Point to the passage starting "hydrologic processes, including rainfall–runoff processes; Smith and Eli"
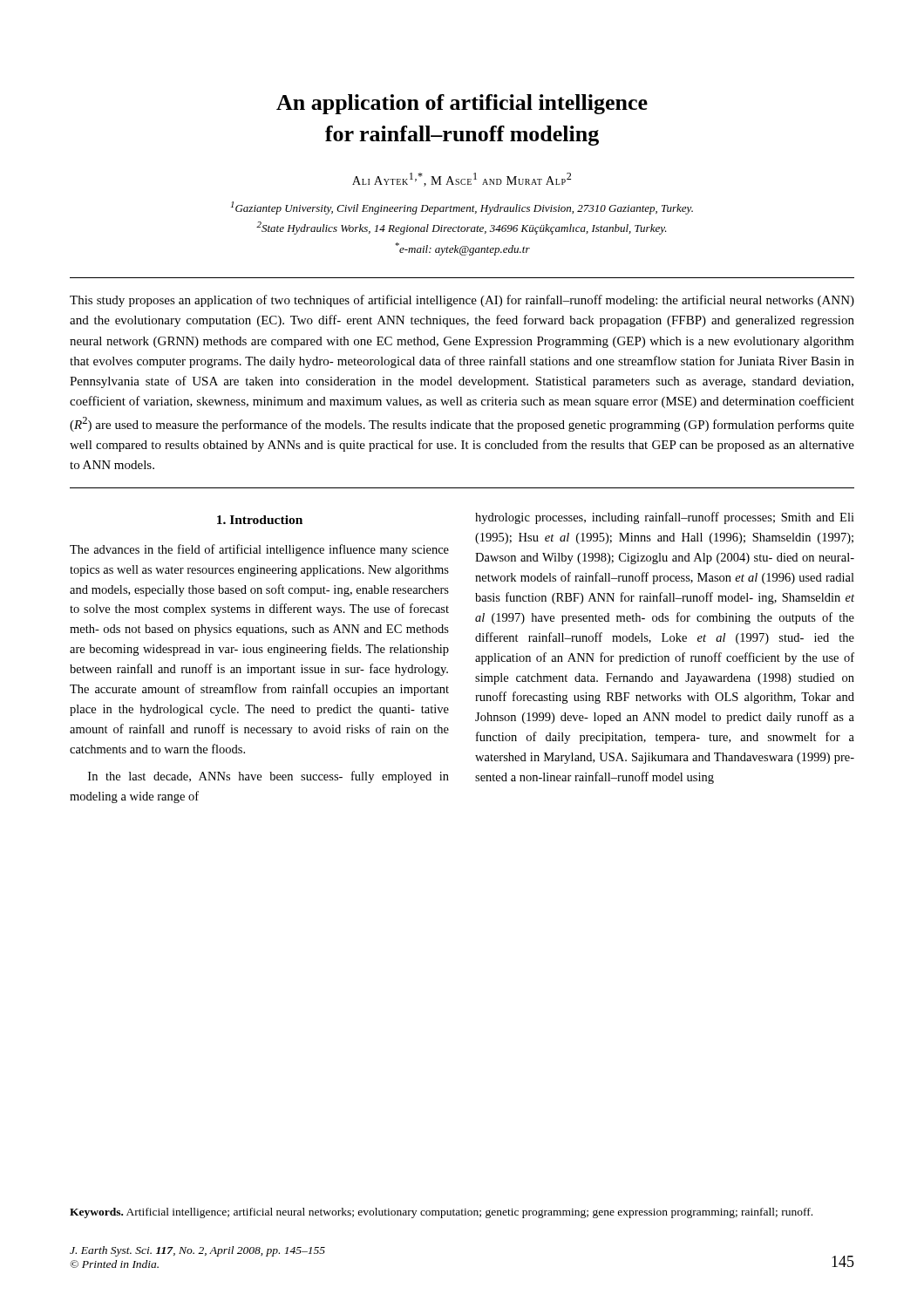The width and height of the screenshot is (924, 1308). coord(665,648)
